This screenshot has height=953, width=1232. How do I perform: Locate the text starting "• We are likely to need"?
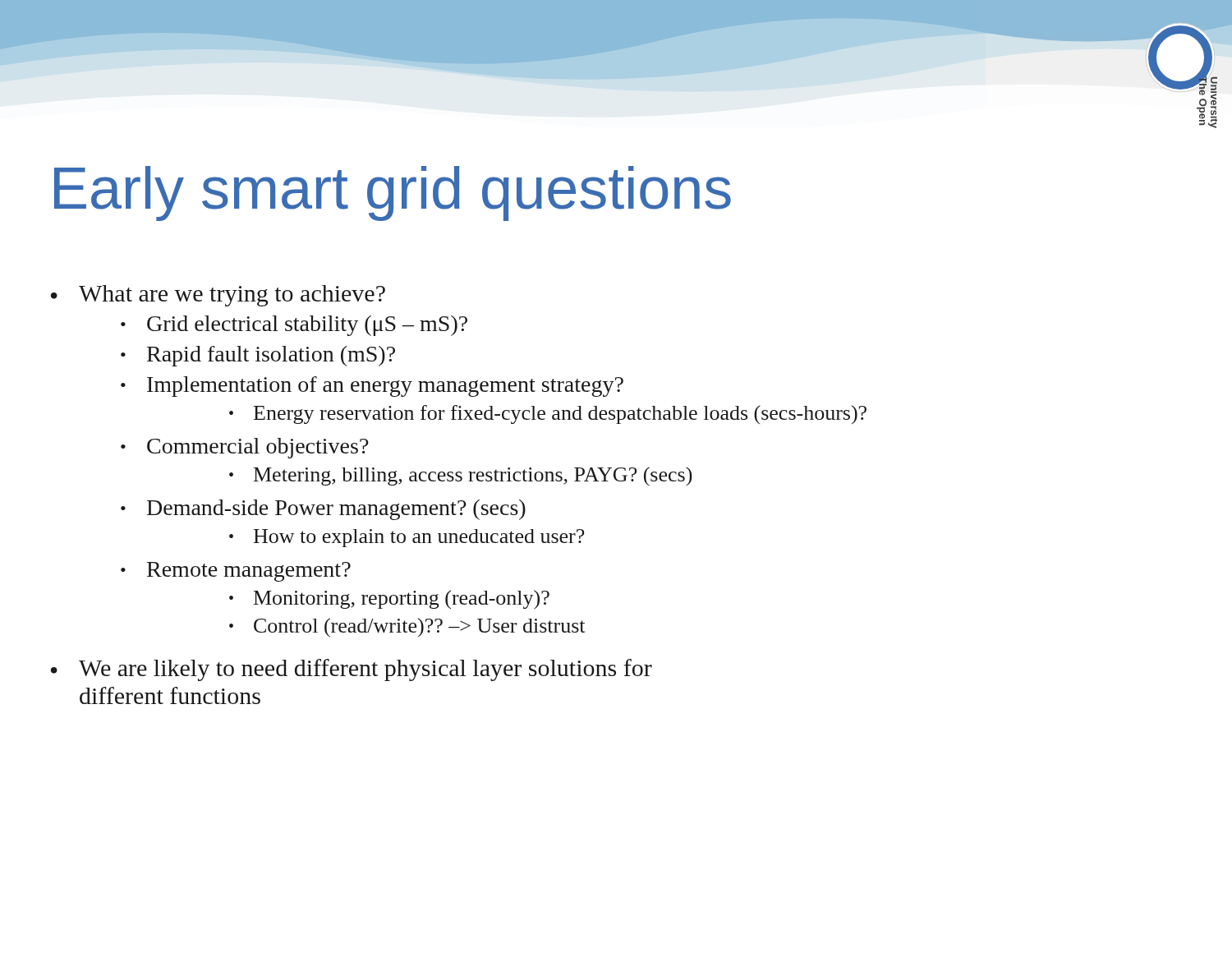click(x=351, y=682)
